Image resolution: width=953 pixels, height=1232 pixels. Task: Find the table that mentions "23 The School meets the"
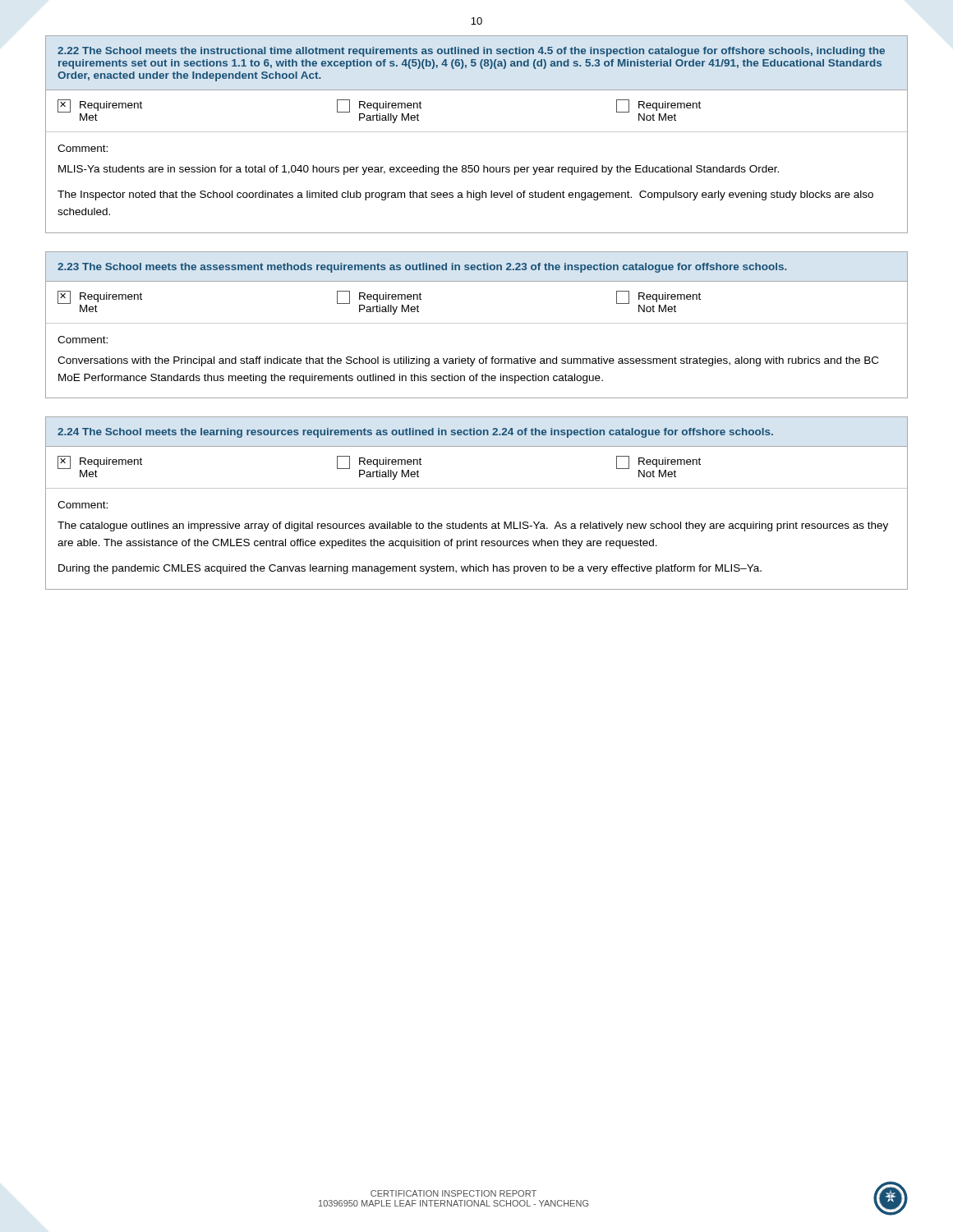[x=476, y=325]
